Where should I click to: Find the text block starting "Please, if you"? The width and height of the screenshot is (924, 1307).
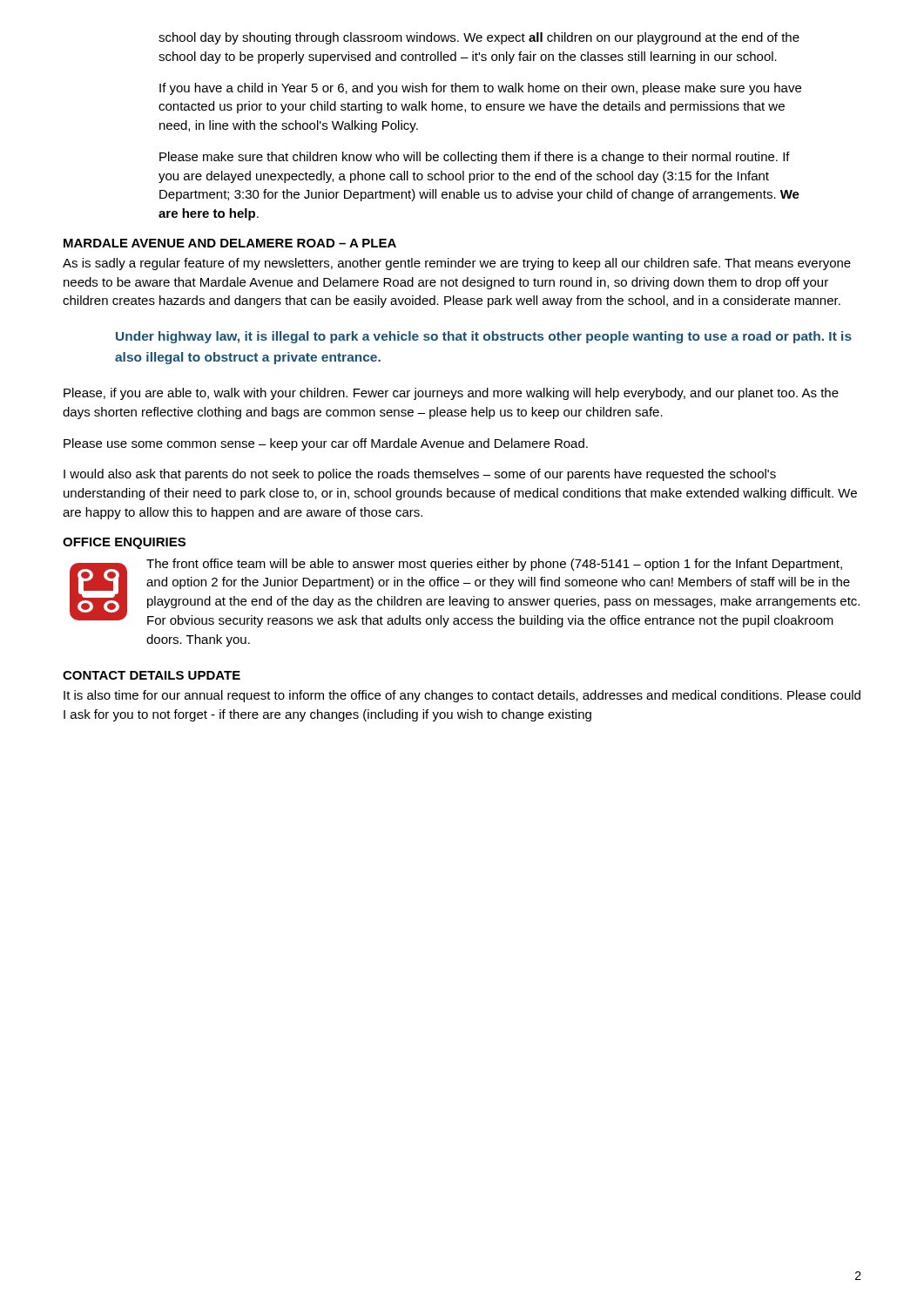click(x=462, y=452)
